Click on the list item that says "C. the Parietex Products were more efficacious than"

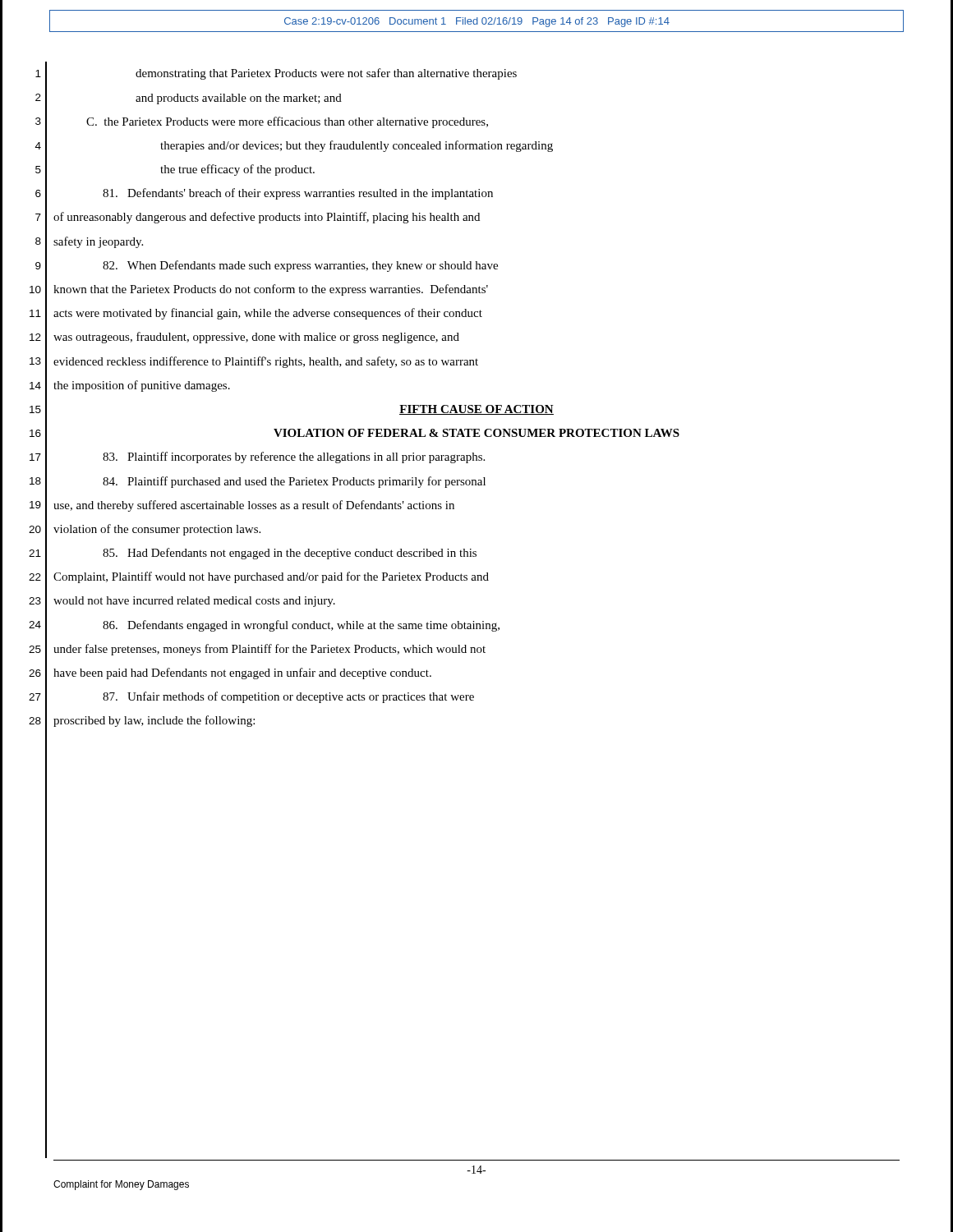point(476,145)
